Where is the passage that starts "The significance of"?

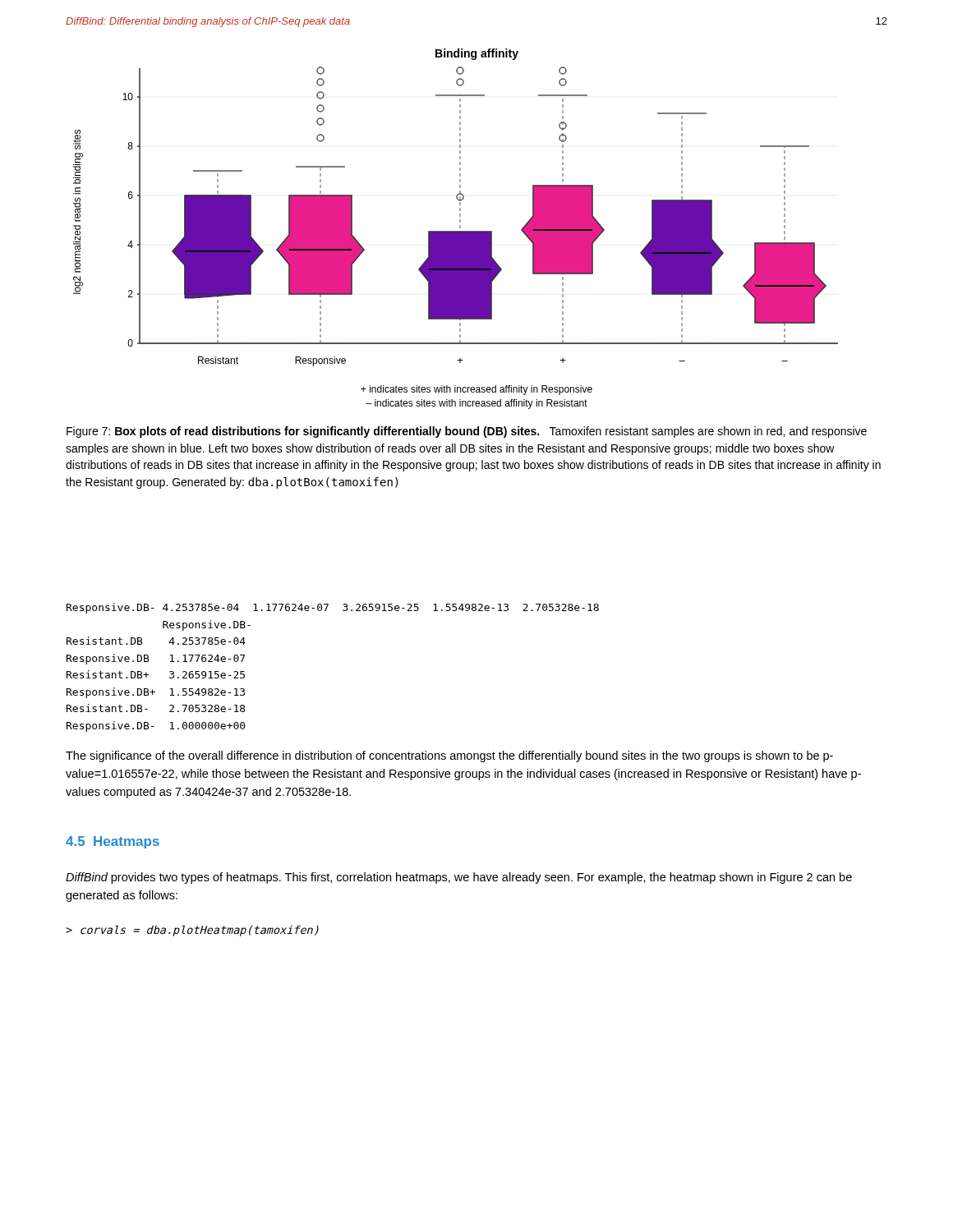pos(464,774)
